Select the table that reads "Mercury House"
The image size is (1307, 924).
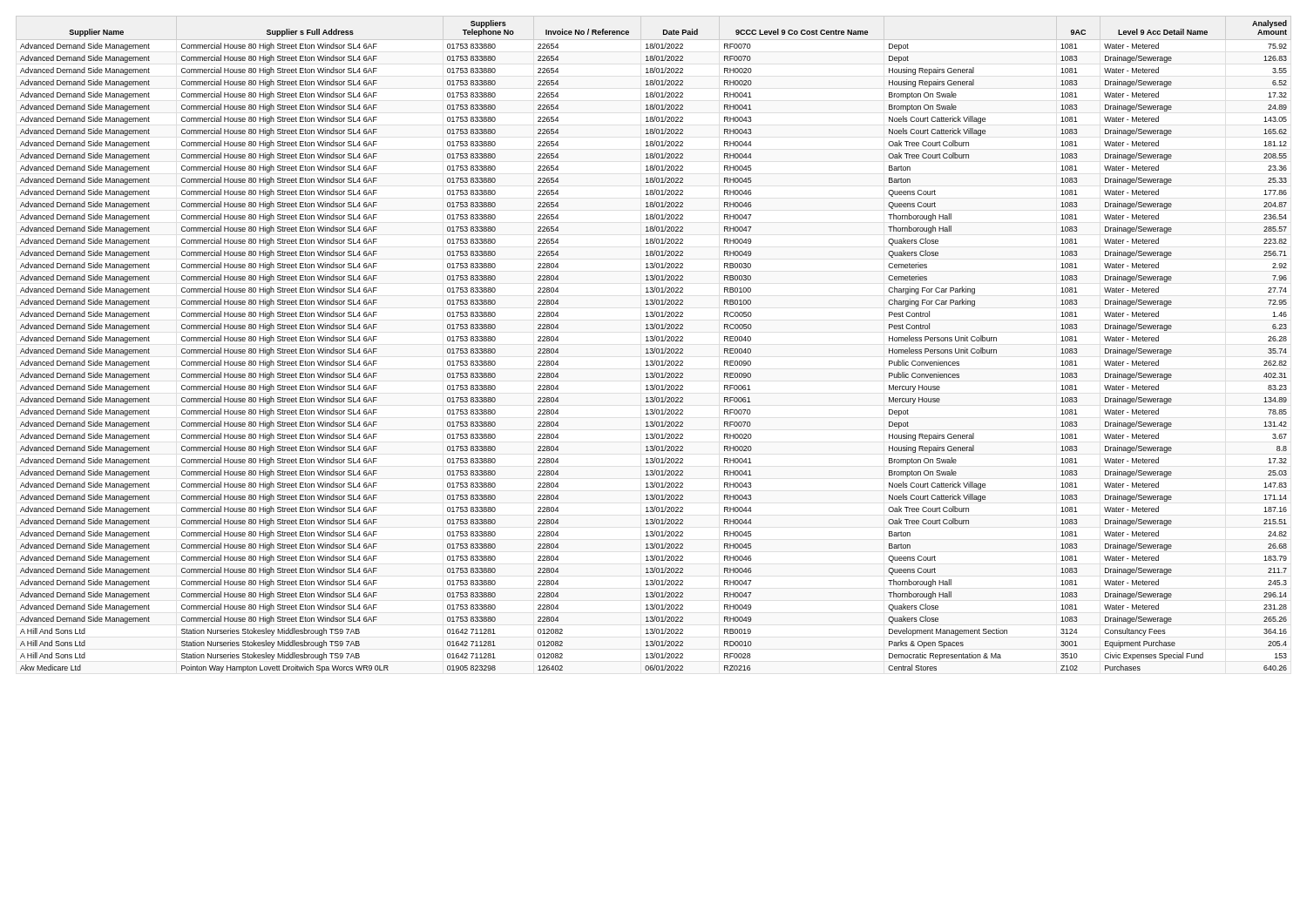click(x=654, y=345)
